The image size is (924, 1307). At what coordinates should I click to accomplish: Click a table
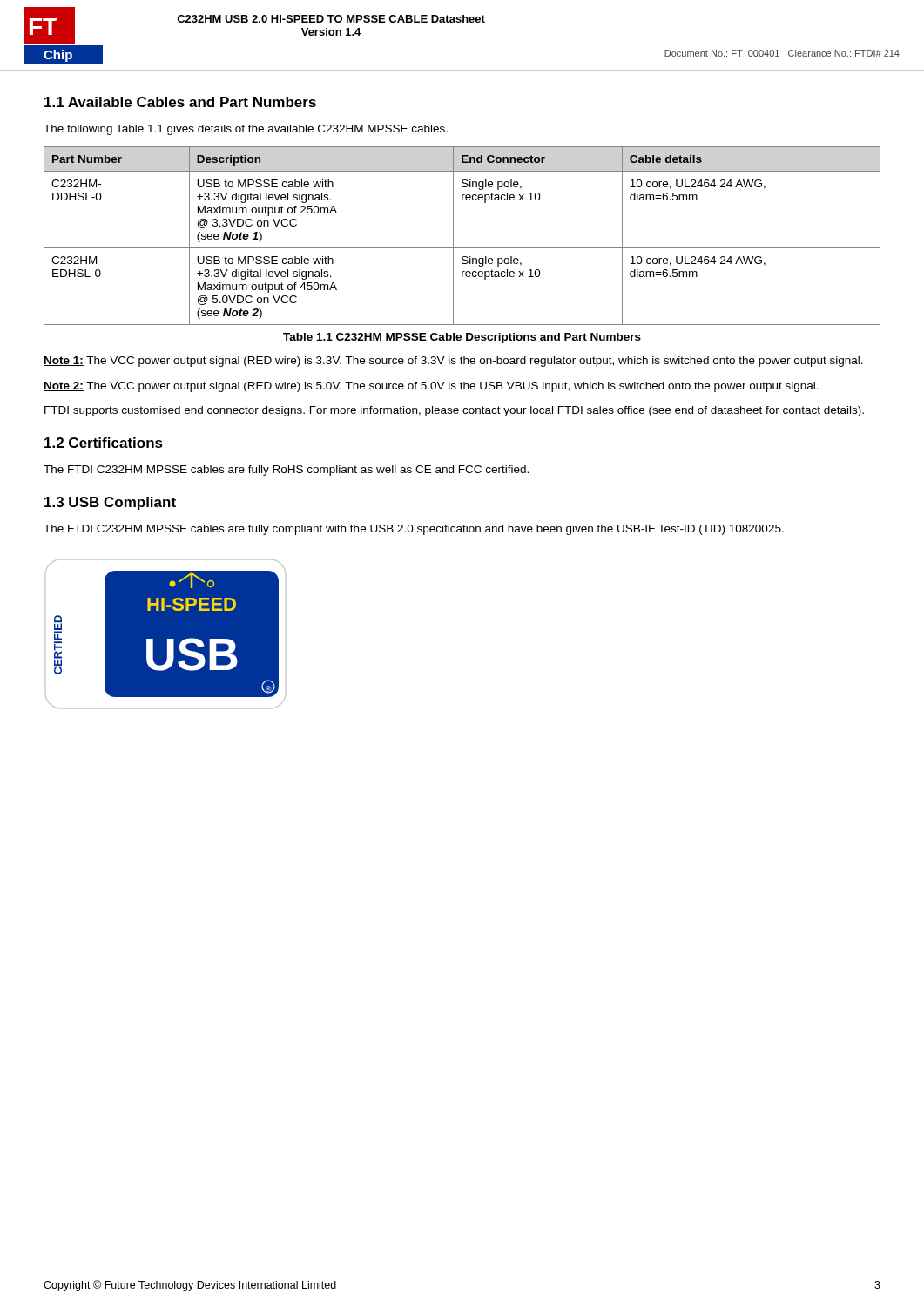pos(462,236)
